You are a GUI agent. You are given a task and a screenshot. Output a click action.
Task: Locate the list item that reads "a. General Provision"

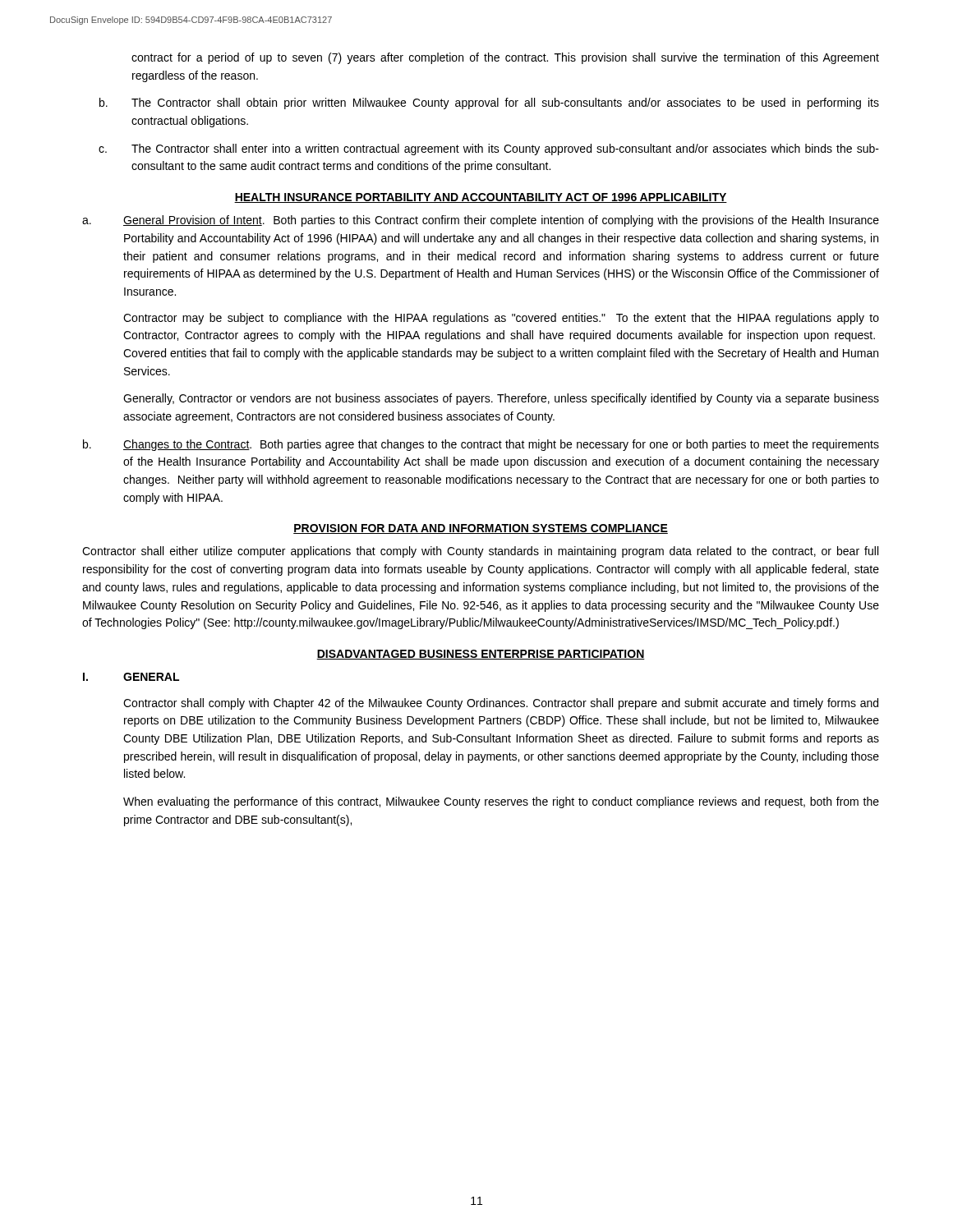pyautogui.click(x=481, y=257)
